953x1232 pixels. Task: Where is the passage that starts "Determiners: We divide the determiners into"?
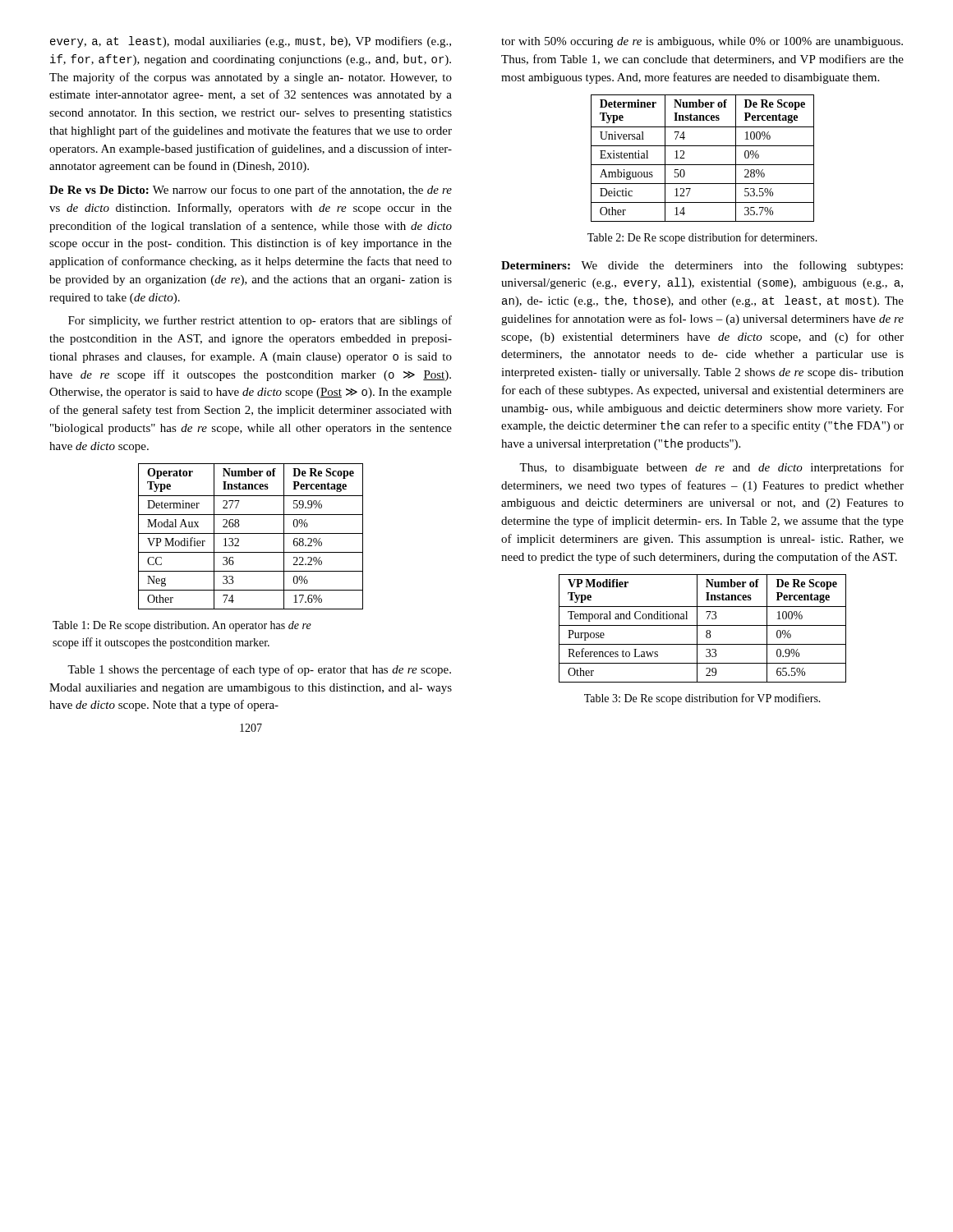[x=702, y=355]
